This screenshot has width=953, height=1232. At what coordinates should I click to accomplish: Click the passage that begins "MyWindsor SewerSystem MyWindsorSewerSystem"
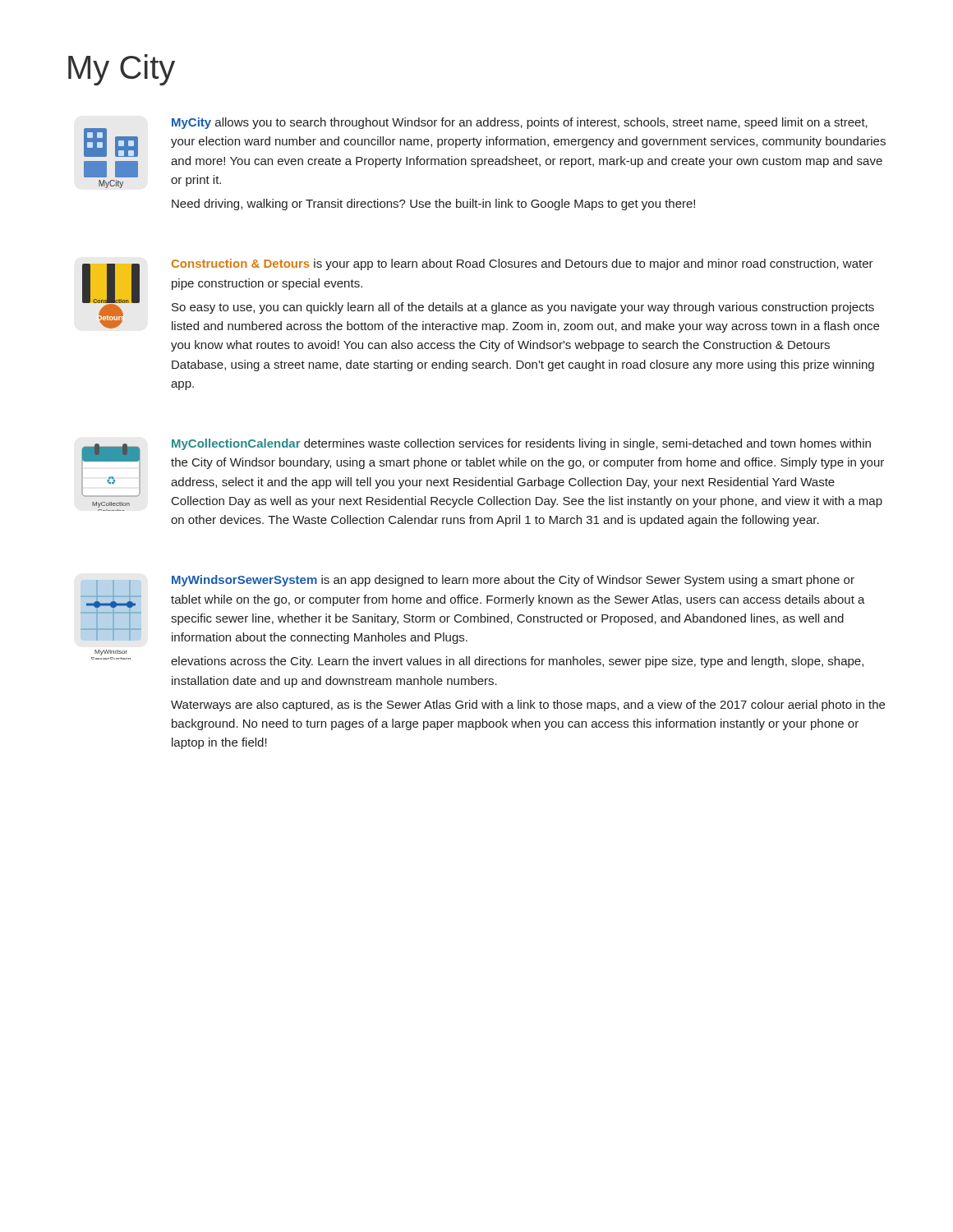click(x=476, y=663)
